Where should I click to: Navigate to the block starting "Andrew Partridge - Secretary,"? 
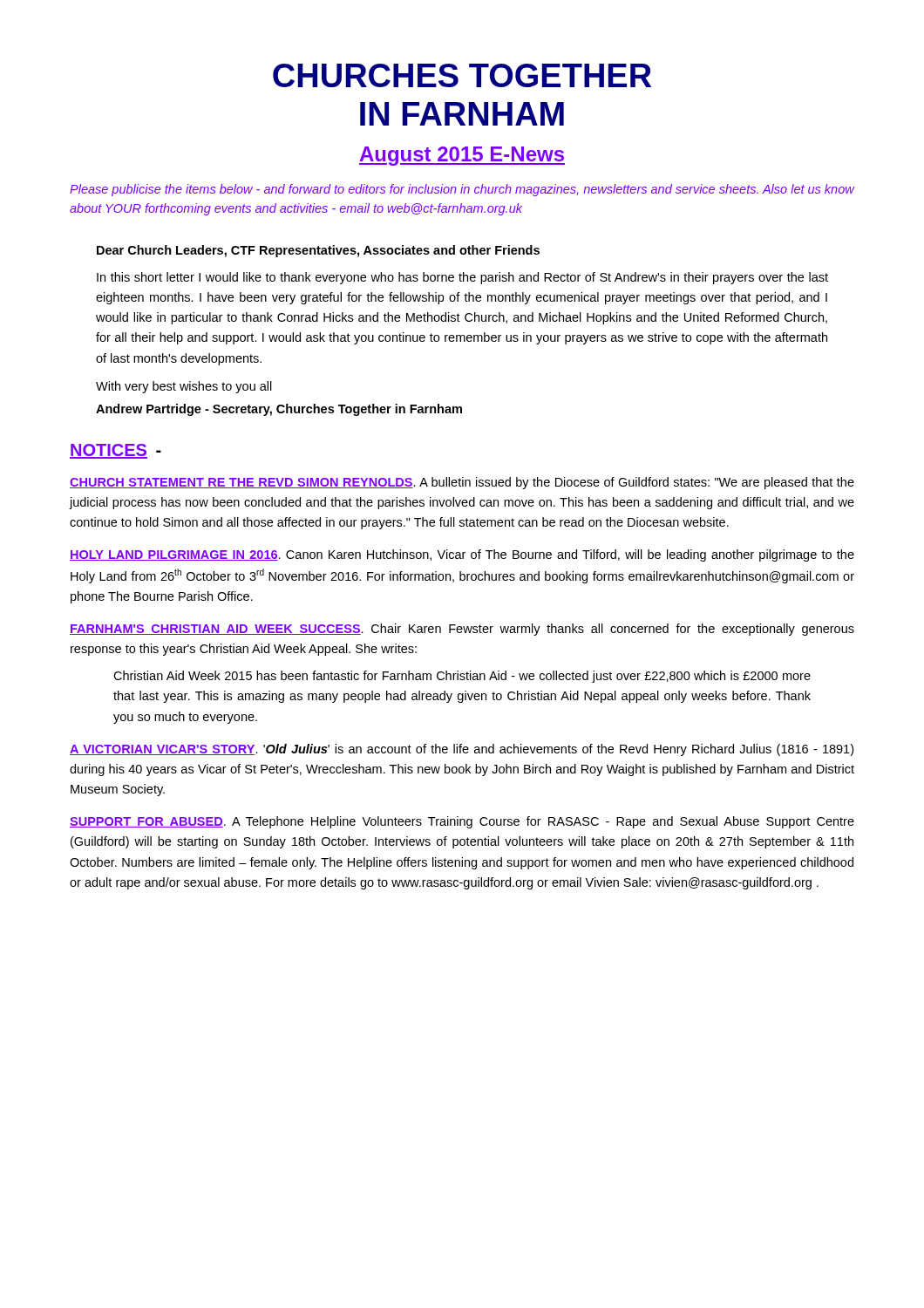click(x=279, y=409)
